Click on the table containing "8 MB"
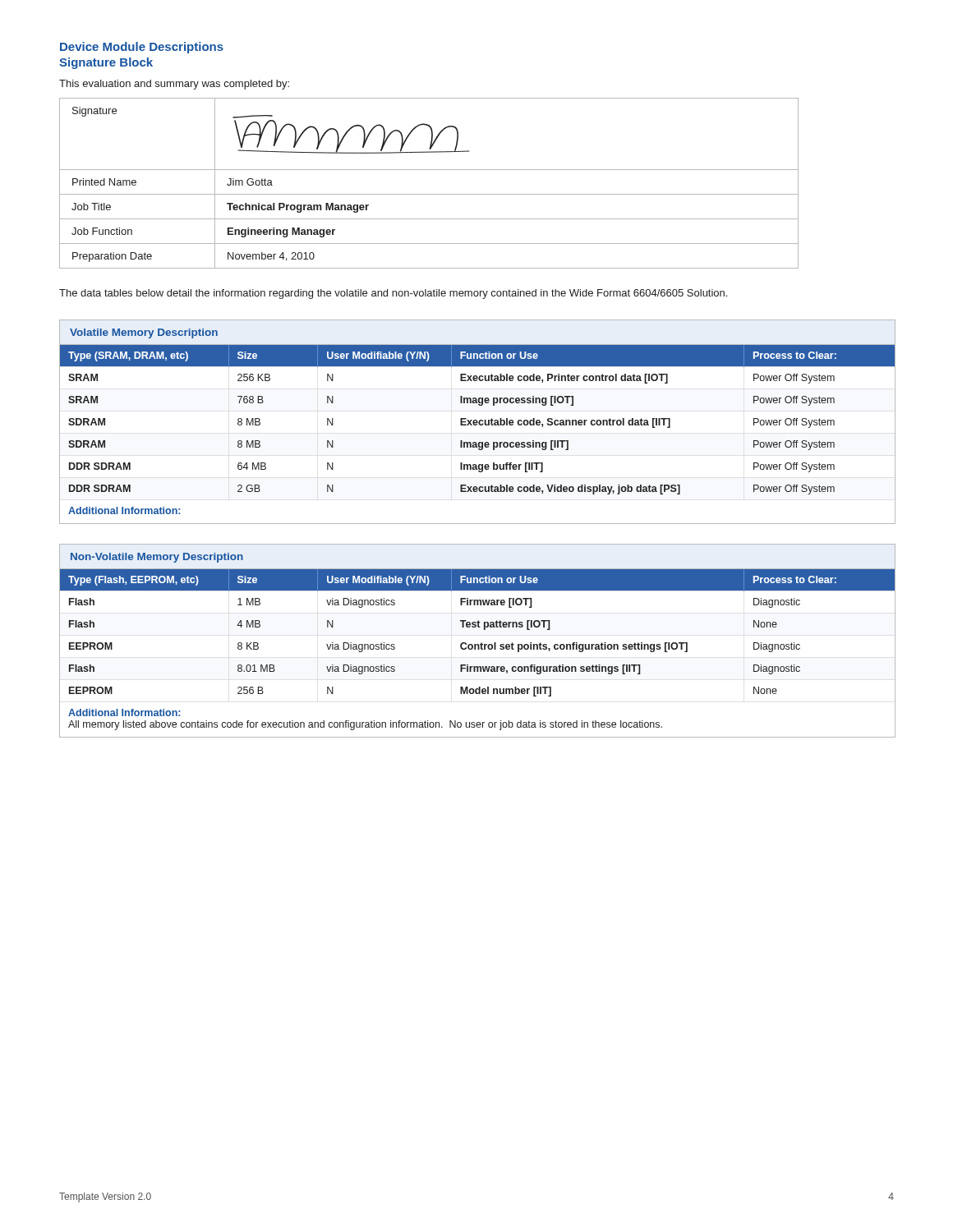Image resolution: width=953 pixels, height=1232 pixels. pos(476,422)
